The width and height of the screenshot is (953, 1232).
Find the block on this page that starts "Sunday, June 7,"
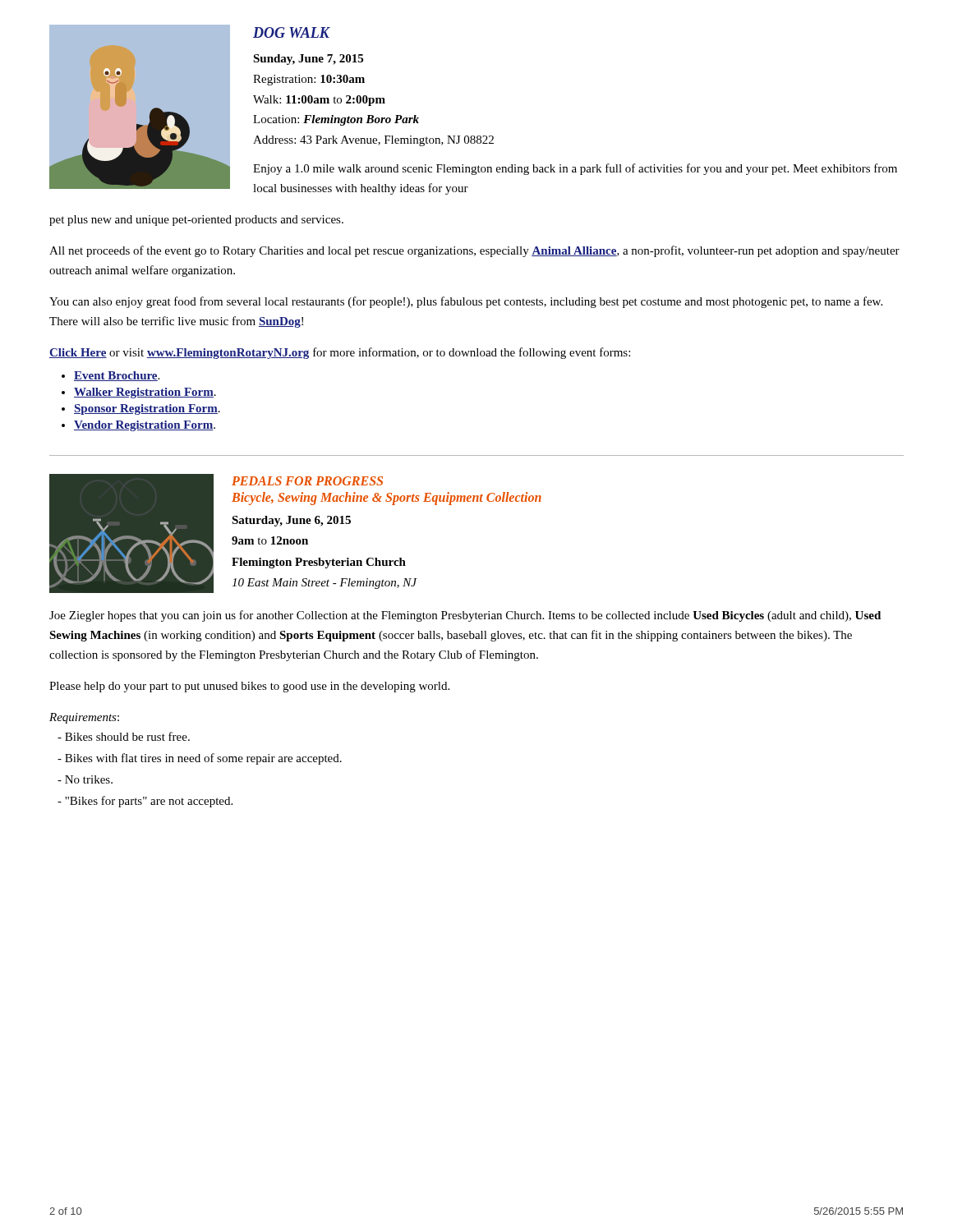pos(374,99)
